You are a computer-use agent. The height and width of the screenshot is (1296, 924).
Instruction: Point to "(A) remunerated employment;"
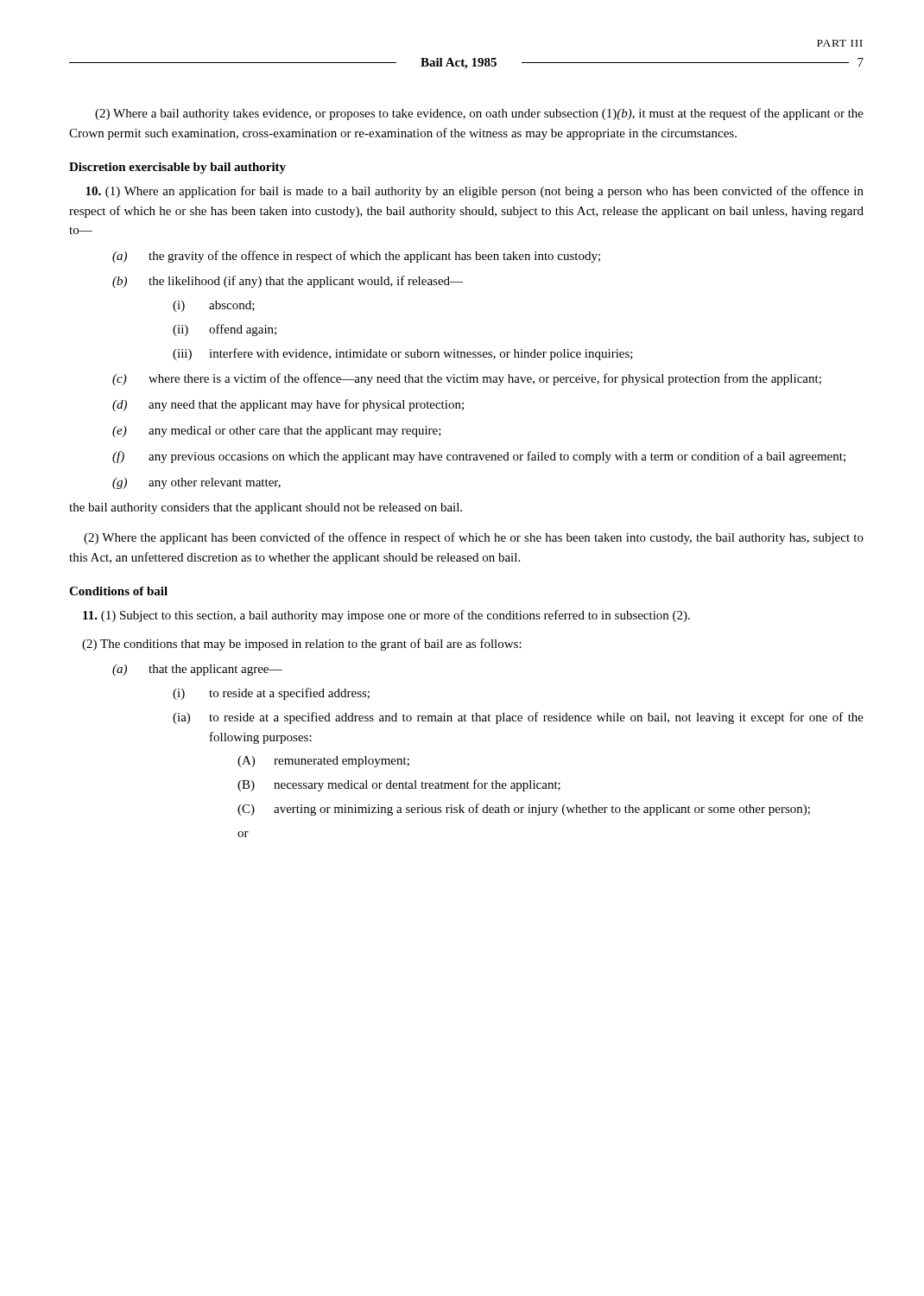323,762
